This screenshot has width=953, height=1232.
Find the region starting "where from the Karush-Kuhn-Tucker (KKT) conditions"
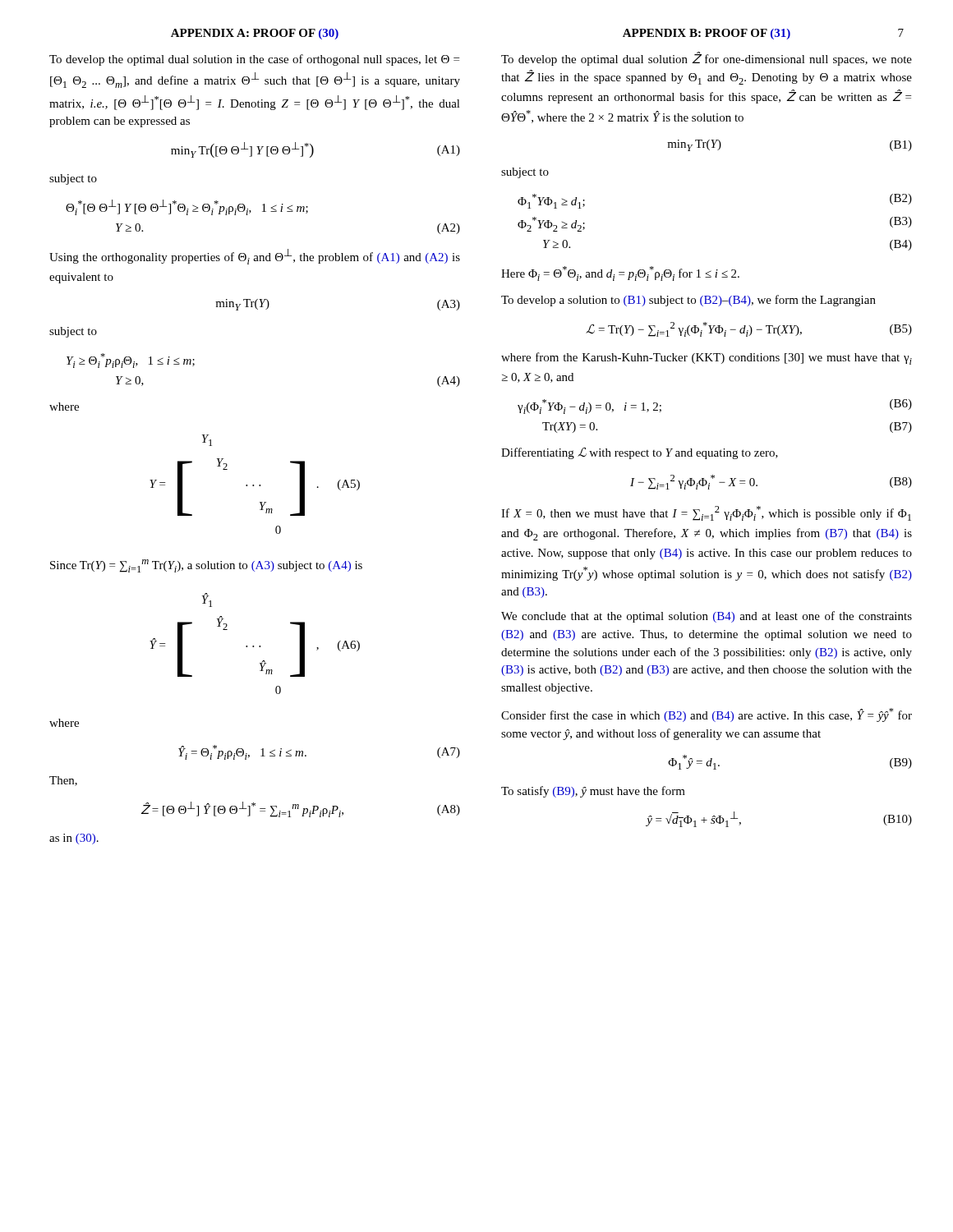pyautogui.click(x=707, y=367)
